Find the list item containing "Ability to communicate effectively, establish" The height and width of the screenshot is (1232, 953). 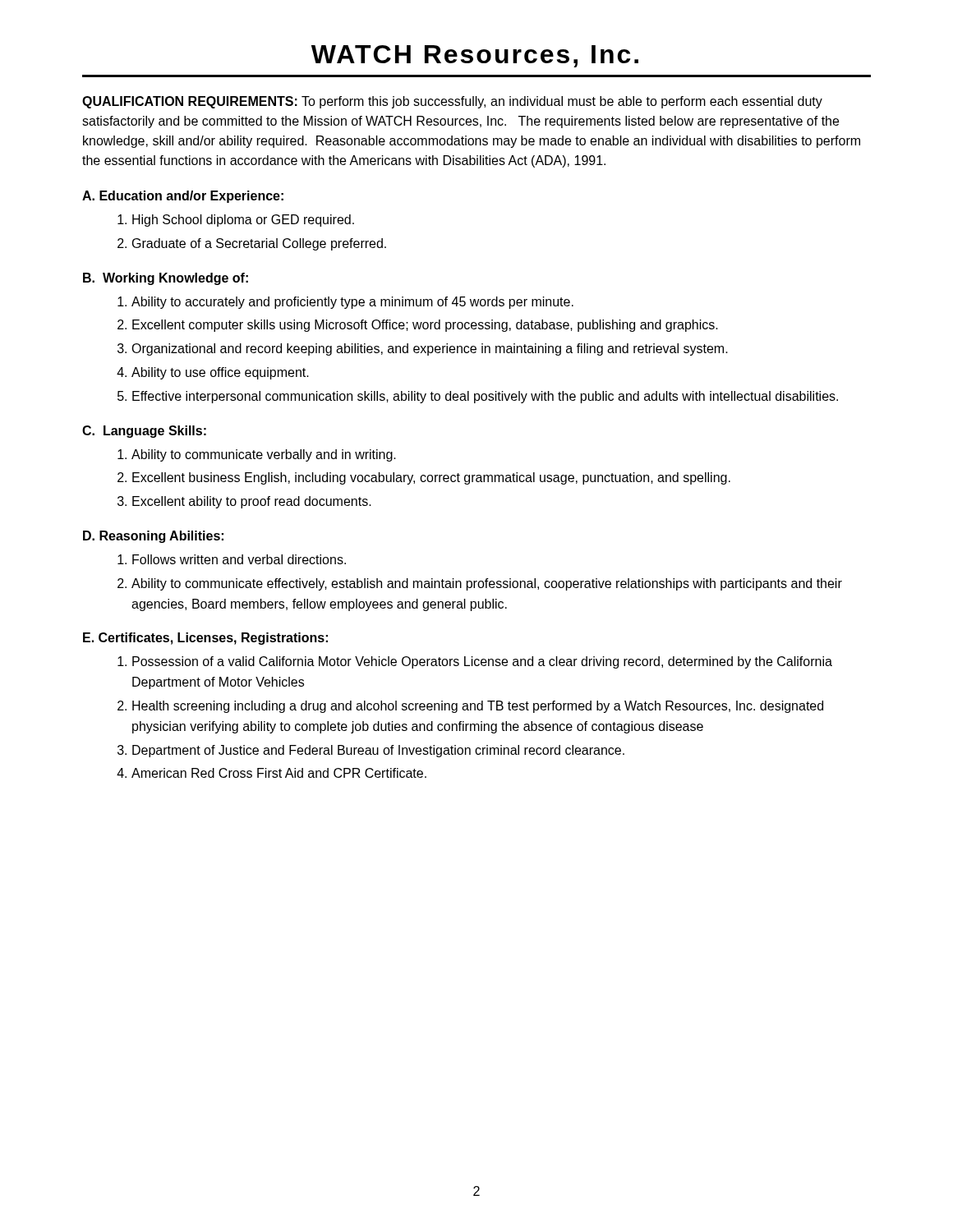[x=501, y=594]
